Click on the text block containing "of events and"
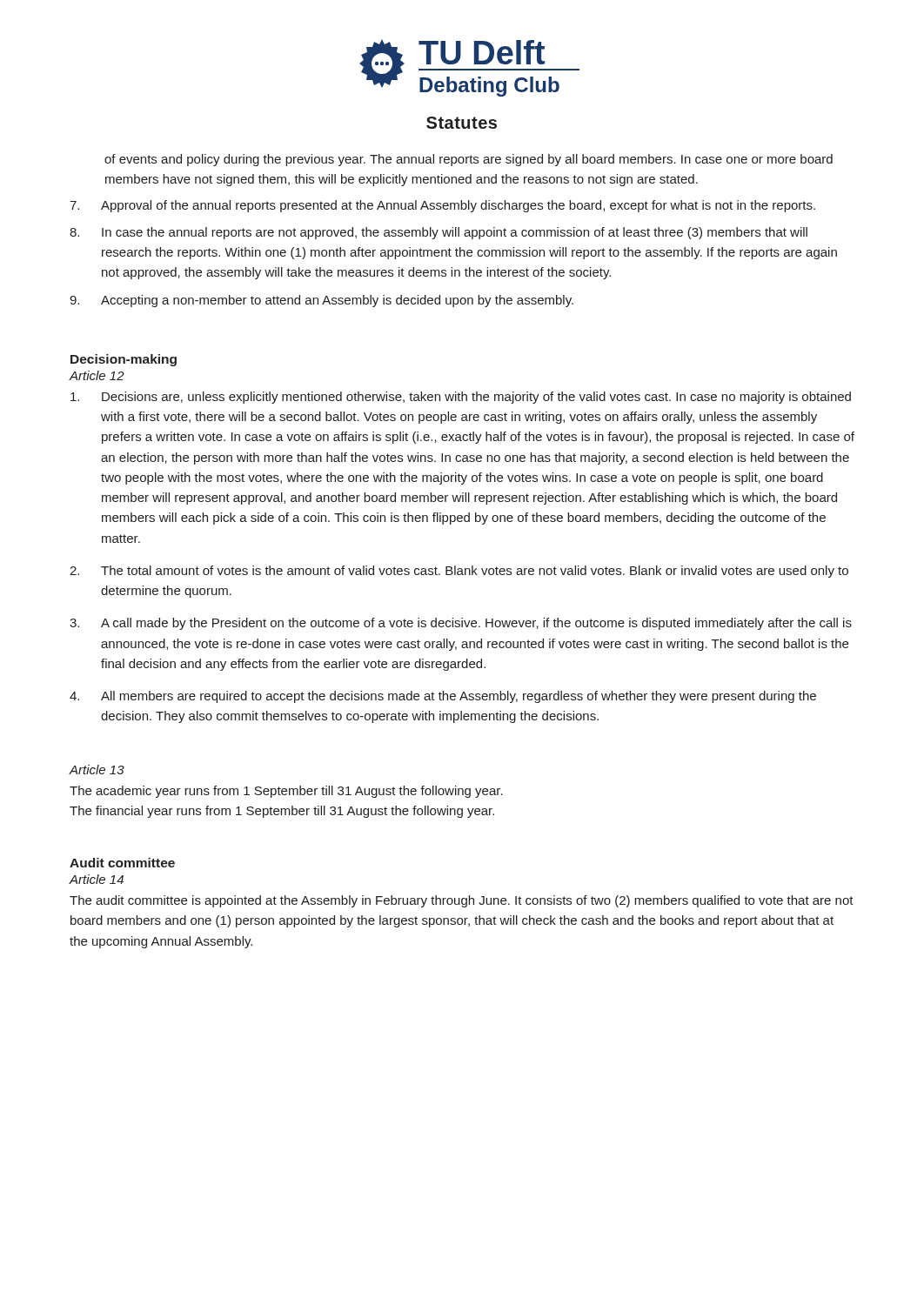924x1305 pixels. pos(469,169)
